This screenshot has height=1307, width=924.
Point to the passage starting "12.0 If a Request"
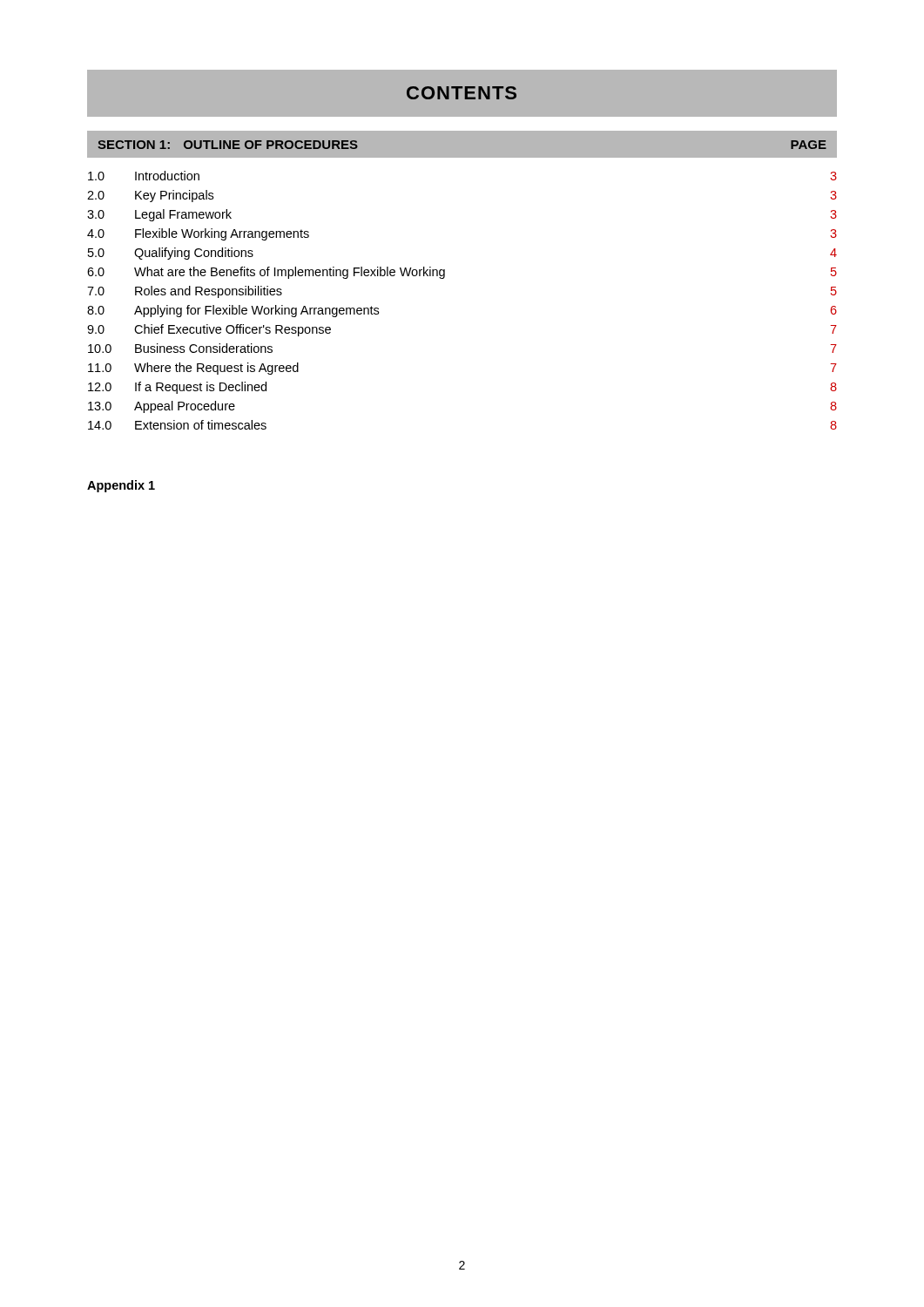pyautogui.click(x=197, y=388)
